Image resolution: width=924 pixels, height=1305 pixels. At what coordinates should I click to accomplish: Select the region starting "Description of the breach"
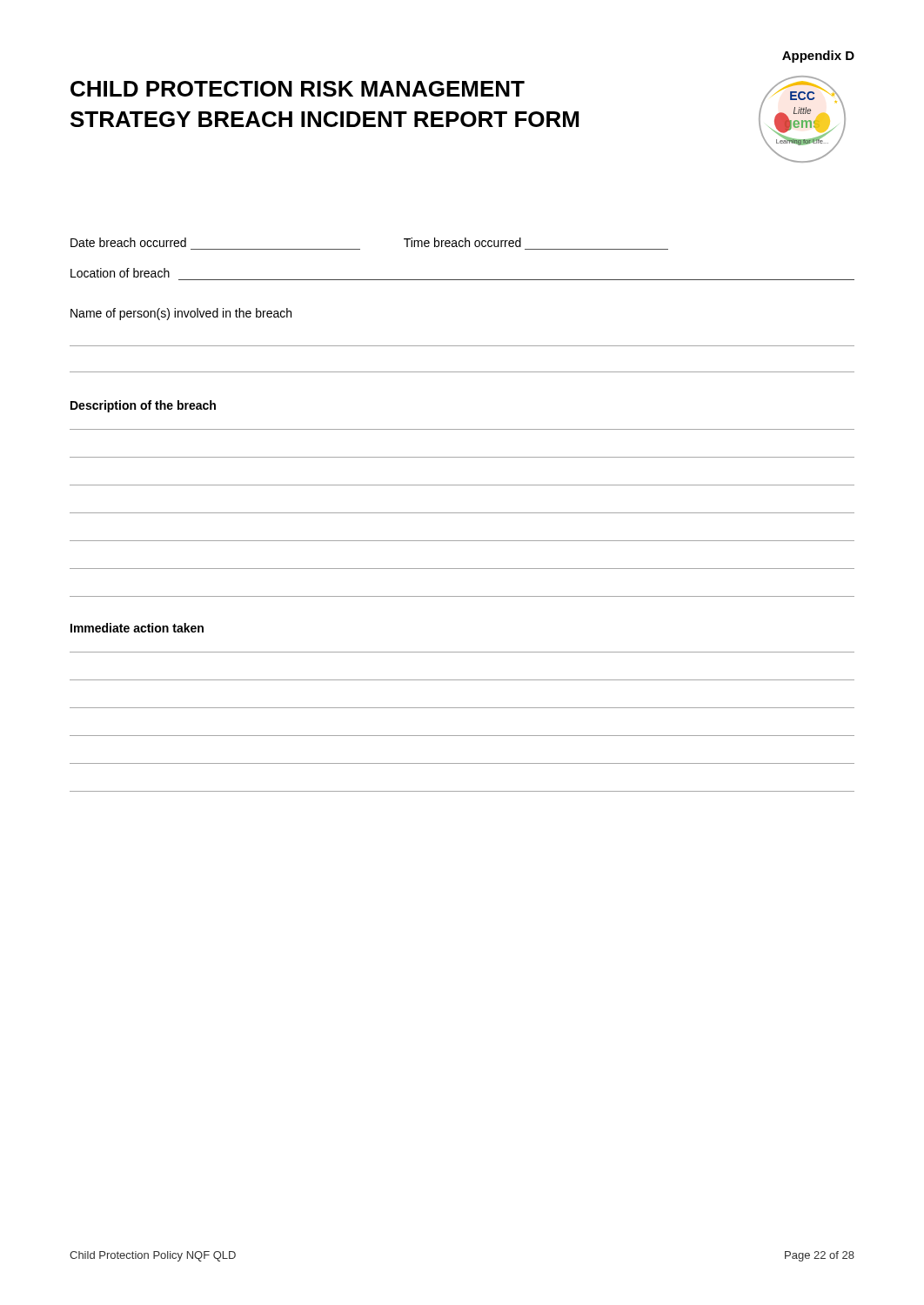143,405
